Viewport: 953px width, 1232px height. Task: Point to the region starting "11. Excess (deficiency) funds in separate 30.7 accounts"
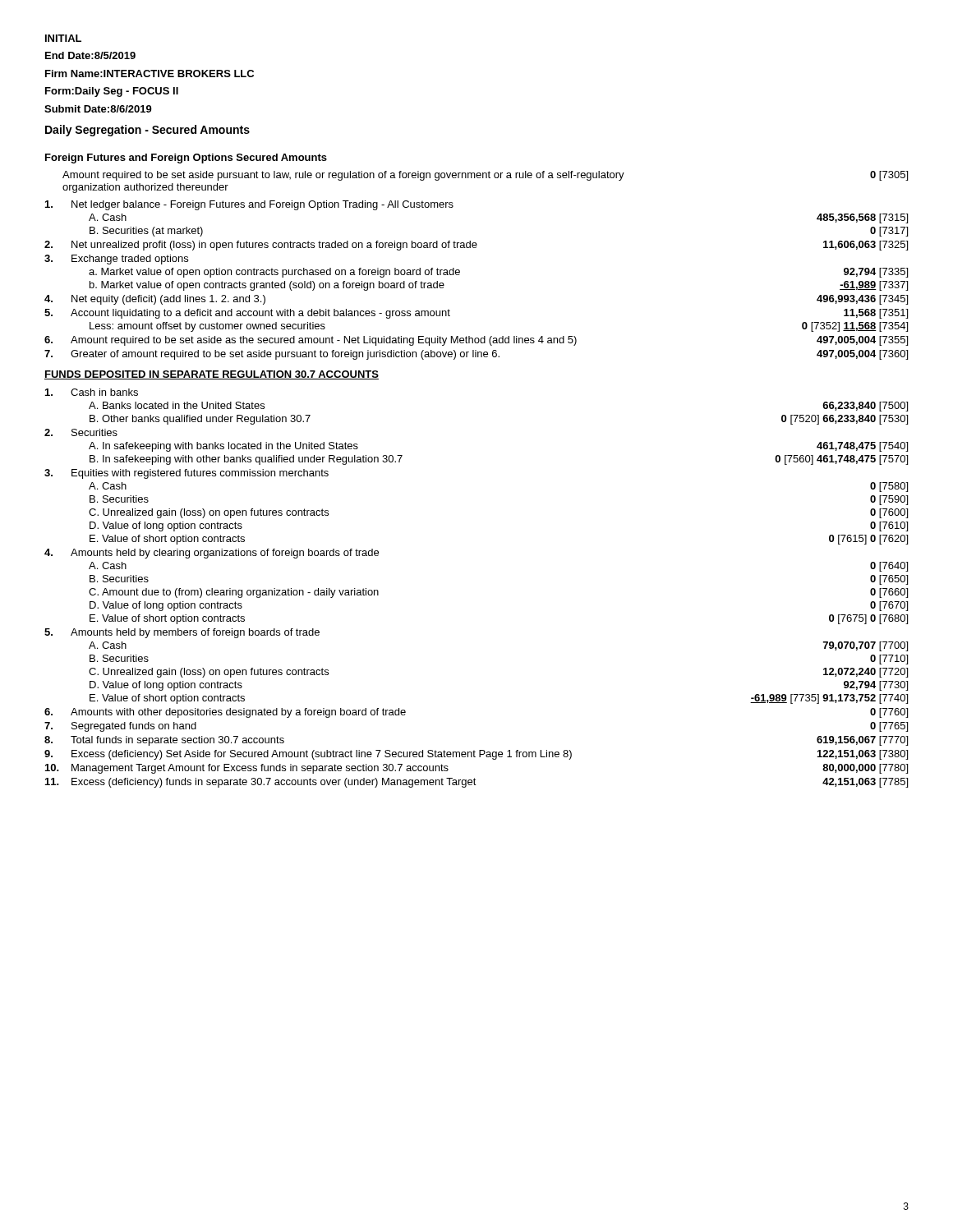point(476,782)
